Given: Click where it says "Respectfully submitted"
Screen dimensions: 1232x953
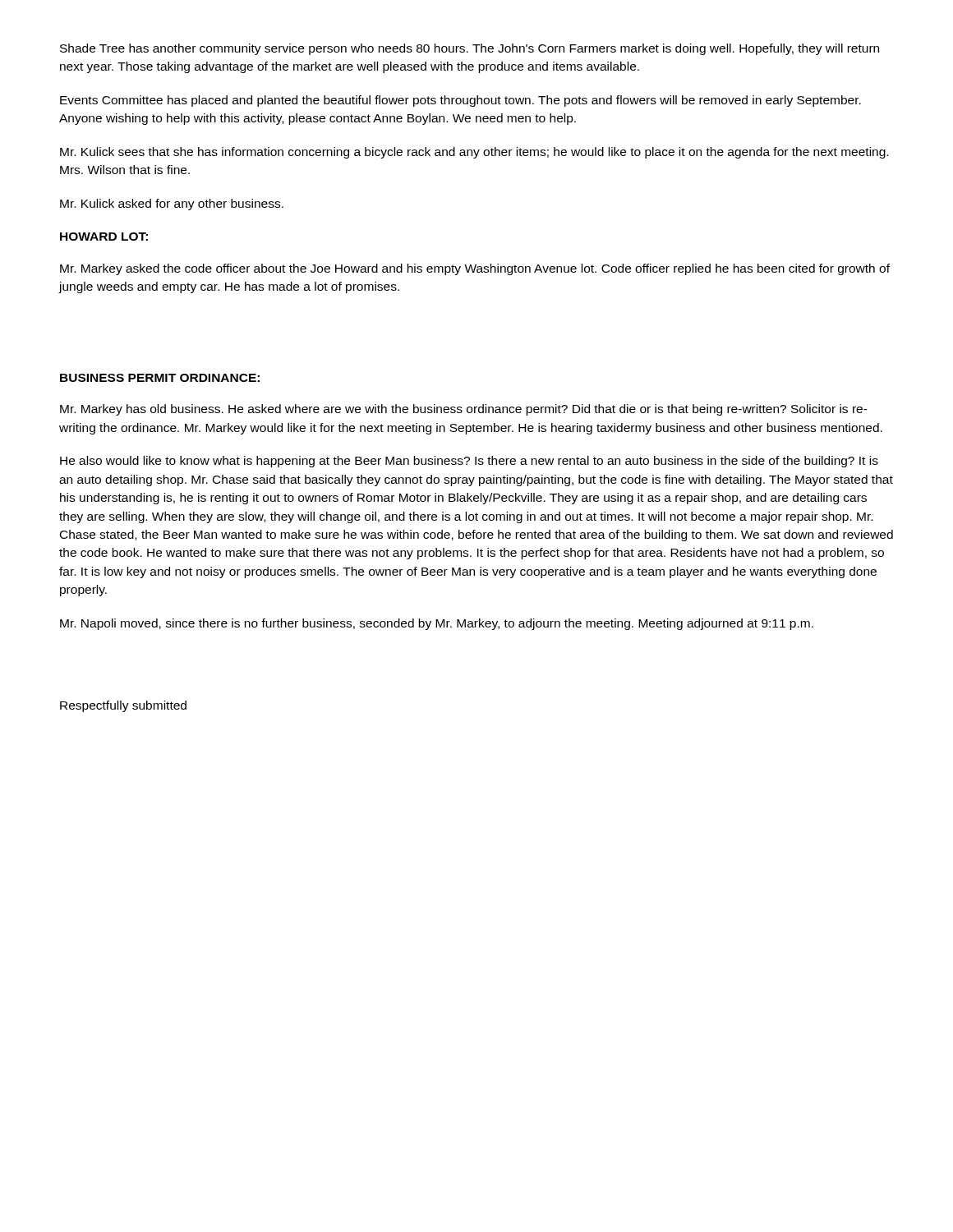Looking at the screenshot, I should 123,705.
